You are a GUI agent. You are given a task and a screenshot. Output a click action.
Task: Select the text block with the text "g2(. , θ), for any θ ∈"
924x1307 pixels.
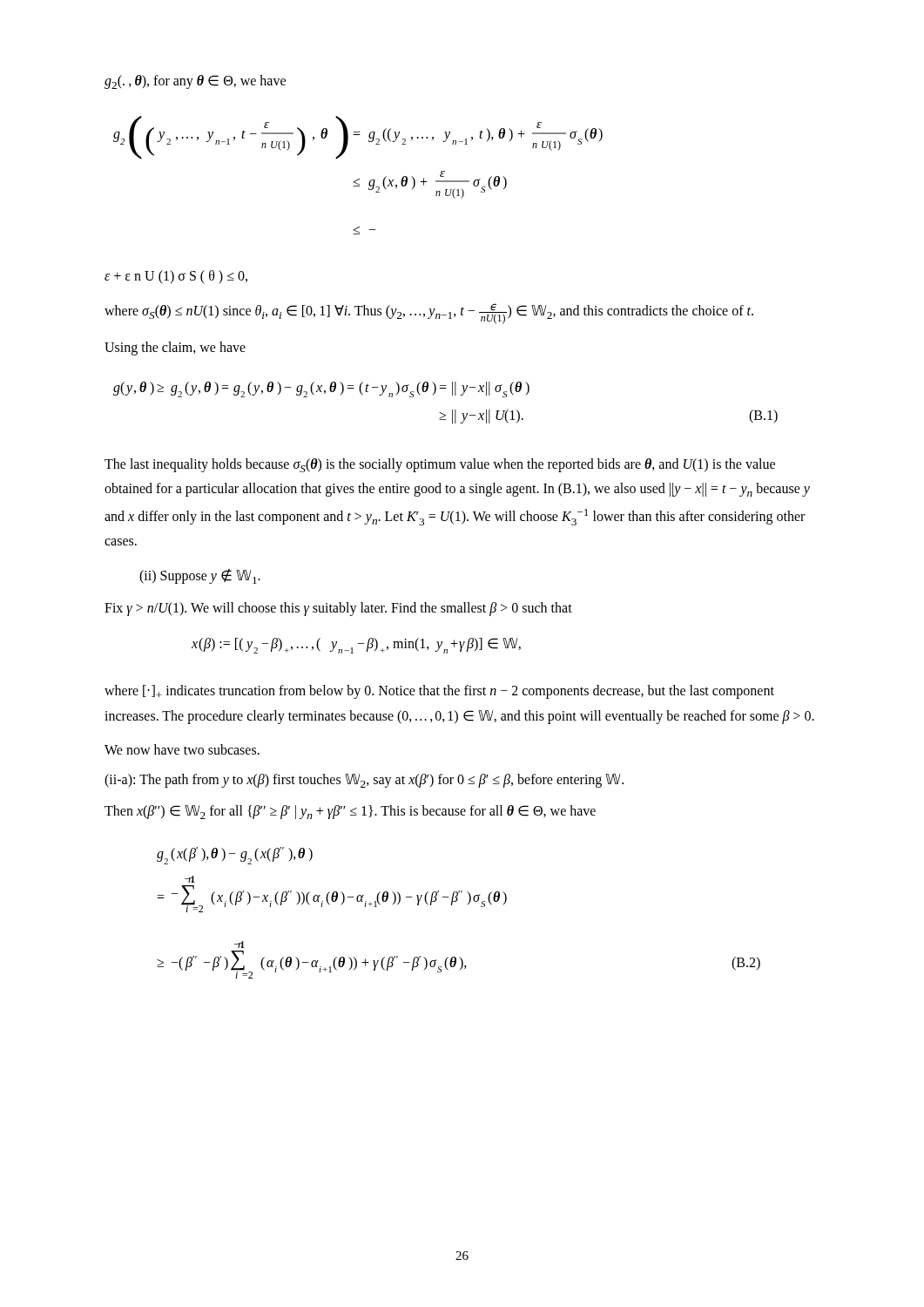tap(195, 82)
